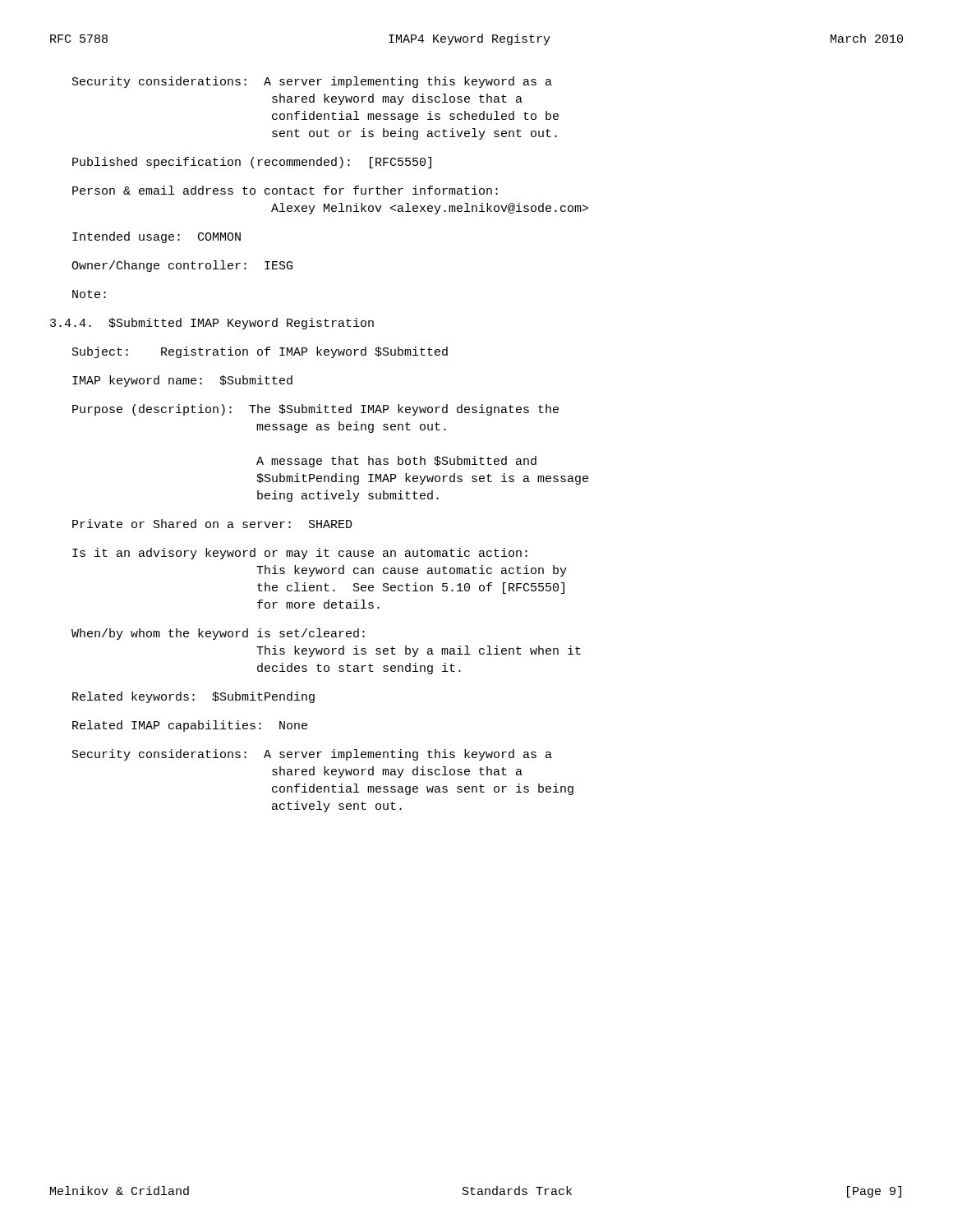
Task: Find the passage starting "Owner/Change controller: IESG"
Action: (182, 266)
